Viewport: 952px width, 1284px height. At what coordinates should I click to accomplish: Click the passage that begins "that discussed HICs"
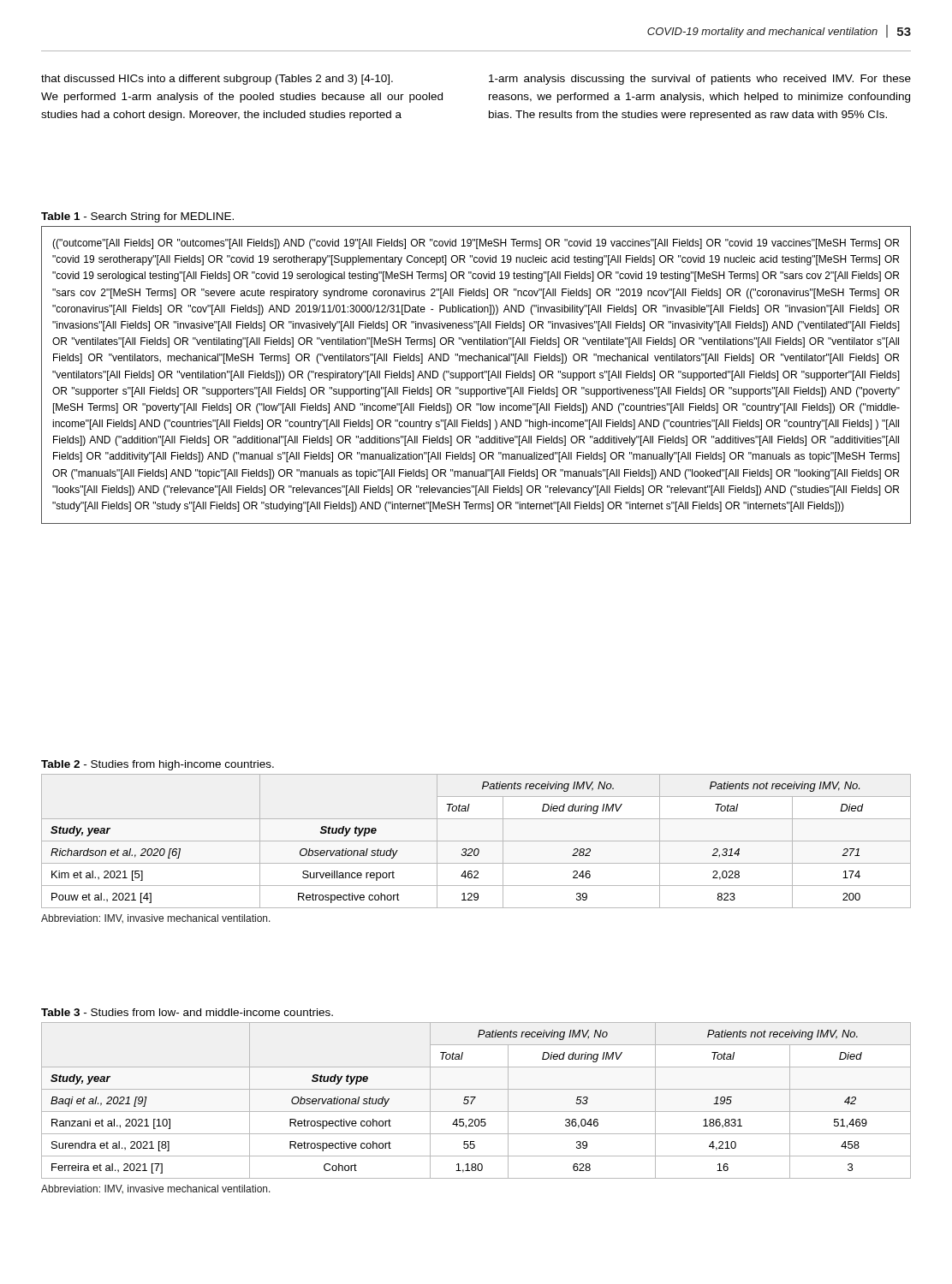pos(242,96)
